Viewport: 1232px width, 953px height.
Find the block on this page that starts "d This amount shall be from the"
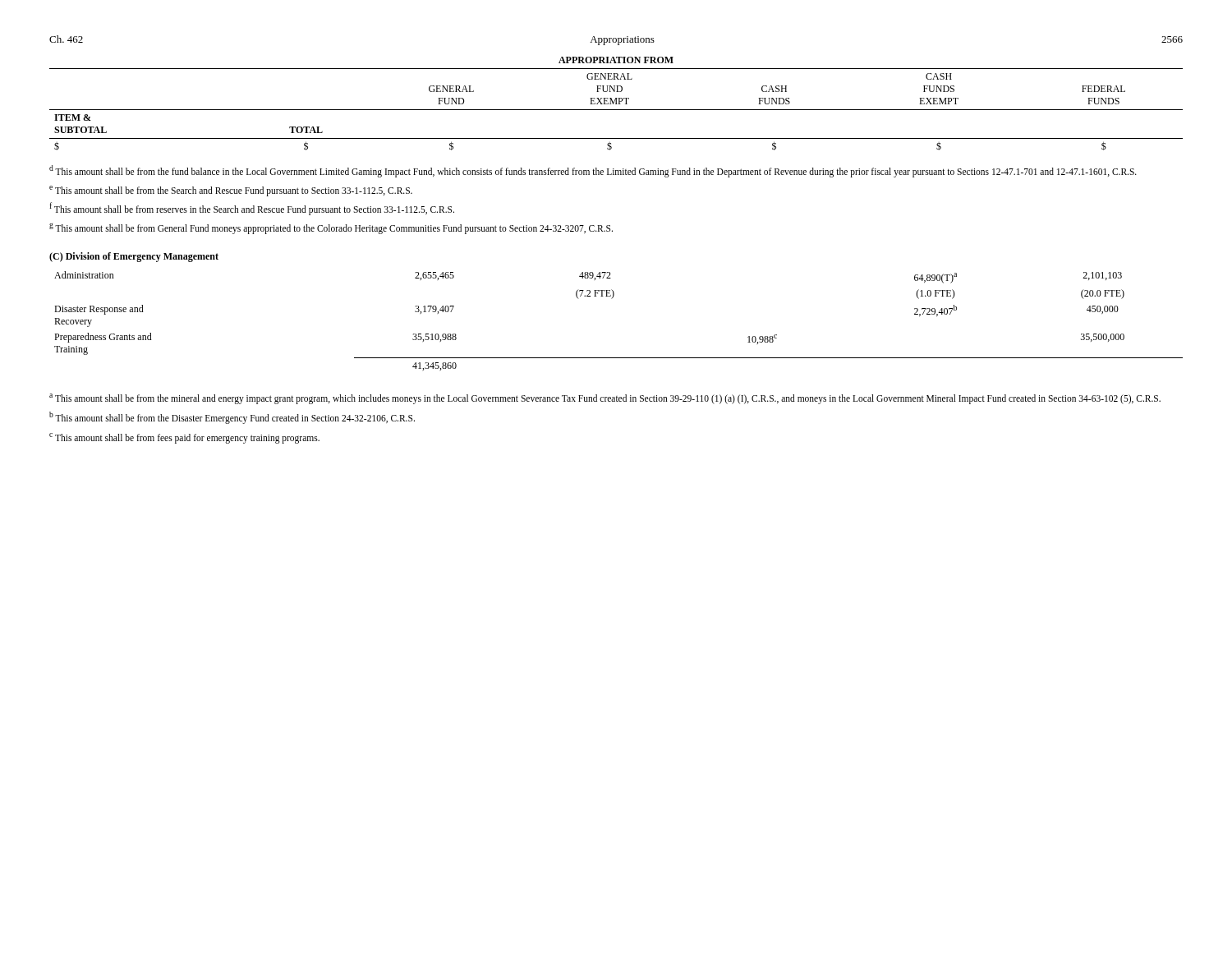(593, 170)
